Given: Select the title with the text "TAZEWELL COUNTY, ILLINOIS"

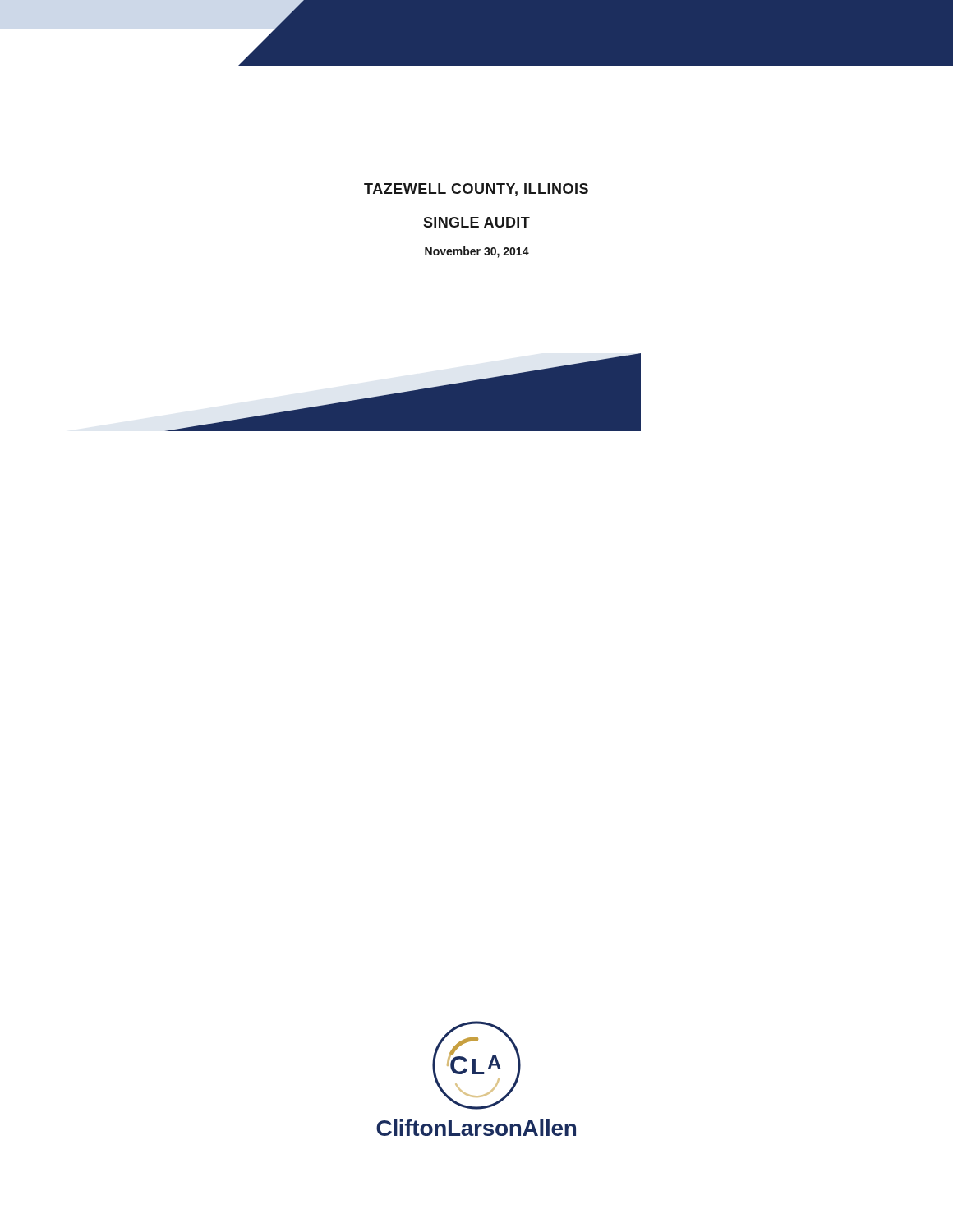Looking at the screenshot, I should point(476,189).
